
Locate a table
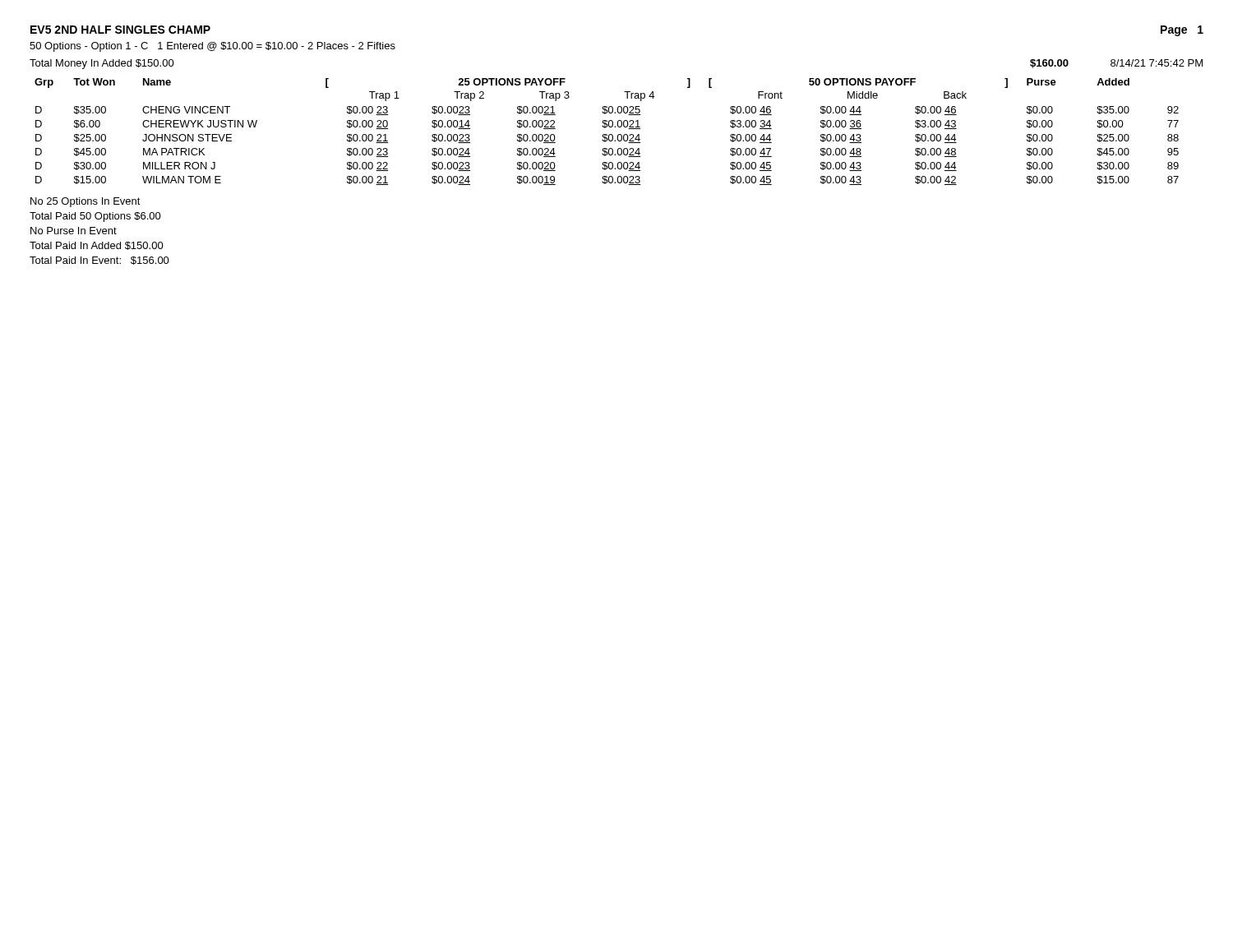[616, 131]
